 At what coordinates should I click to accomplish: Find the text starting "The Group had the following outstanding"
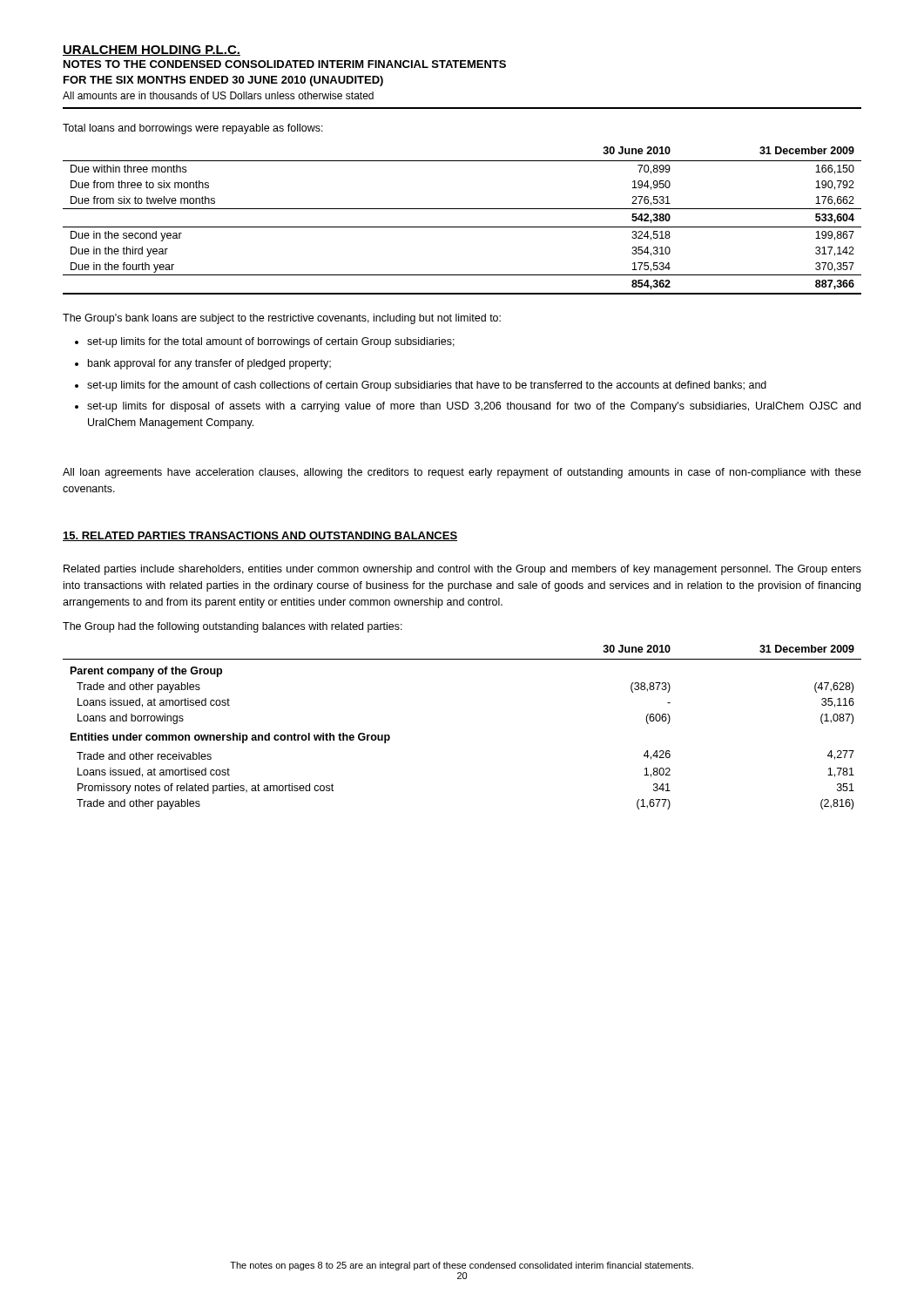tap(233, 626)
